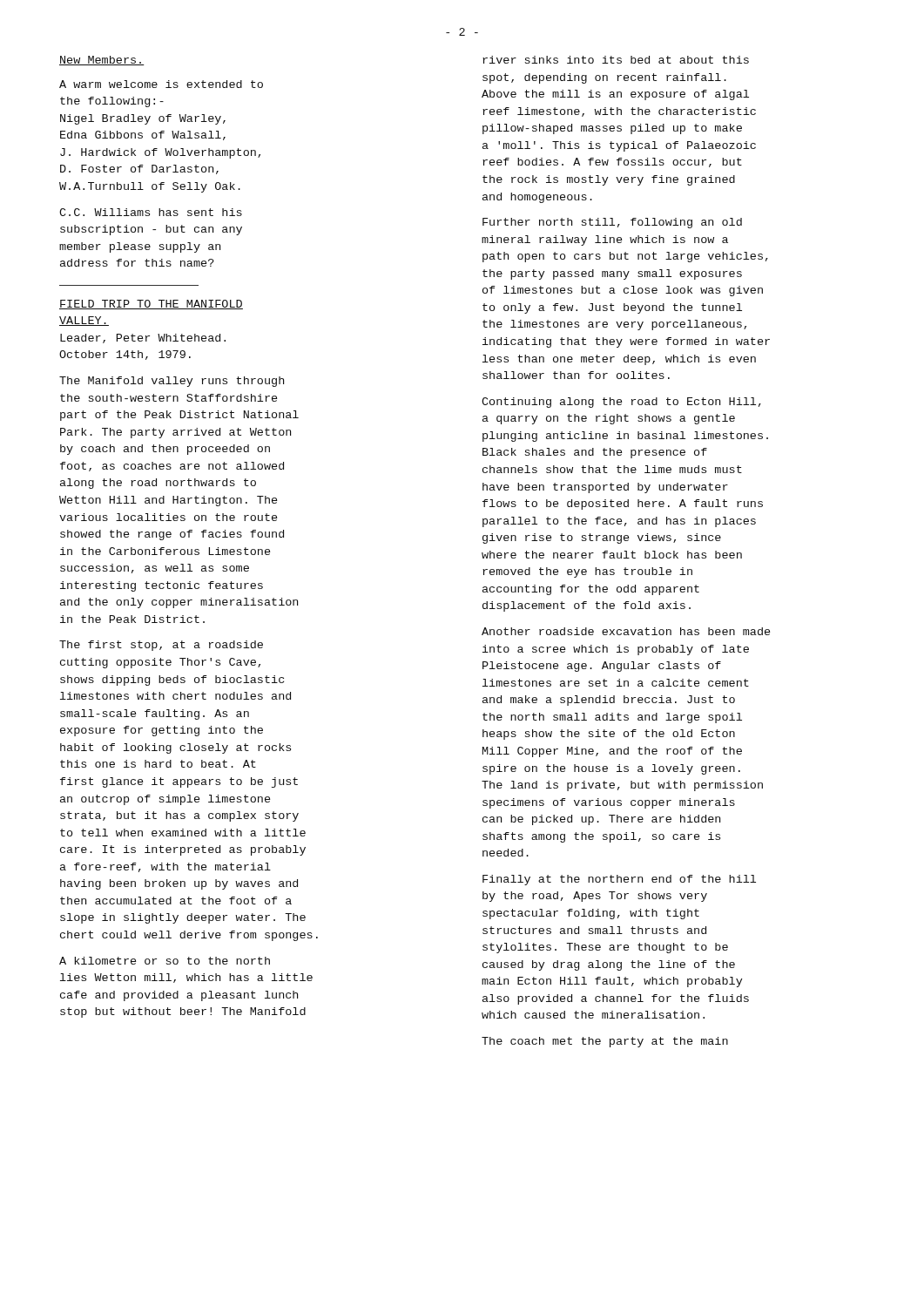Point to the region starting "Further north still, following an old"
This screenshot has height=1307, width=924.
pos(675,300)
